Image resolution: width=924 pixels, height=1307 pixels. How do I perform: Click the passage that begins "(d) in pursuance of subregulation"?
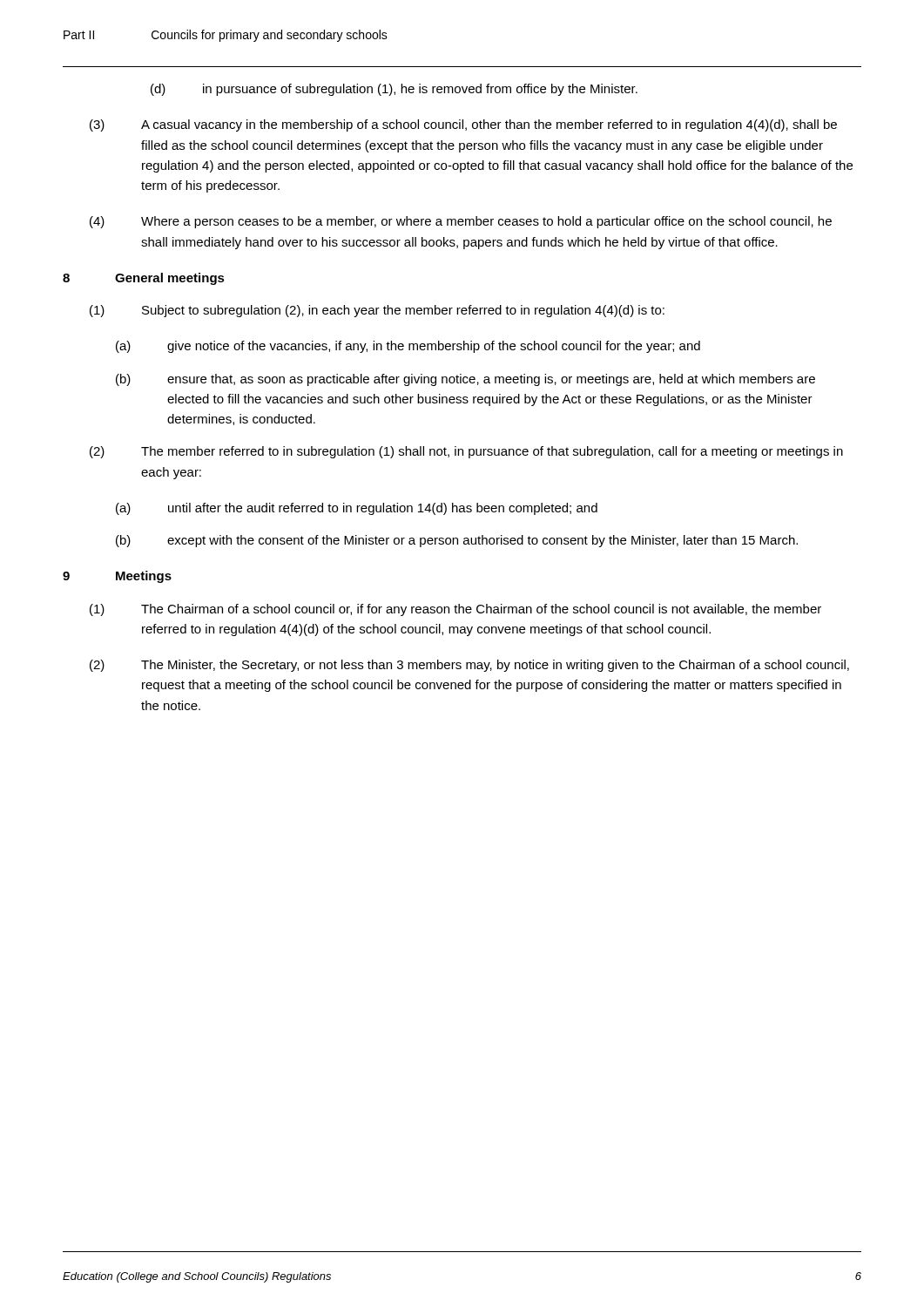click(x=462, y=89)
